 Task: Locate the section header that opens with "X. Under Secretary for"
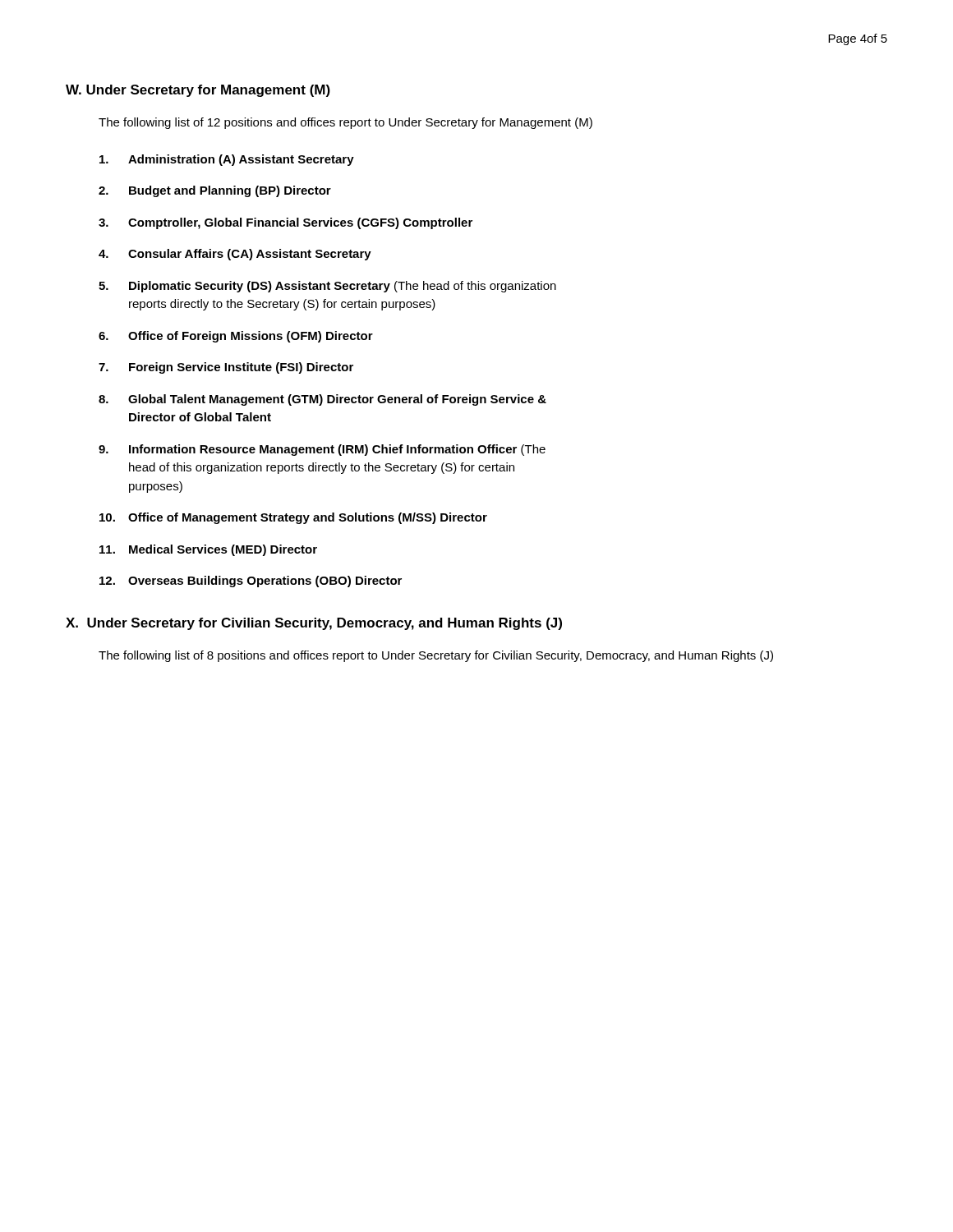314,623
